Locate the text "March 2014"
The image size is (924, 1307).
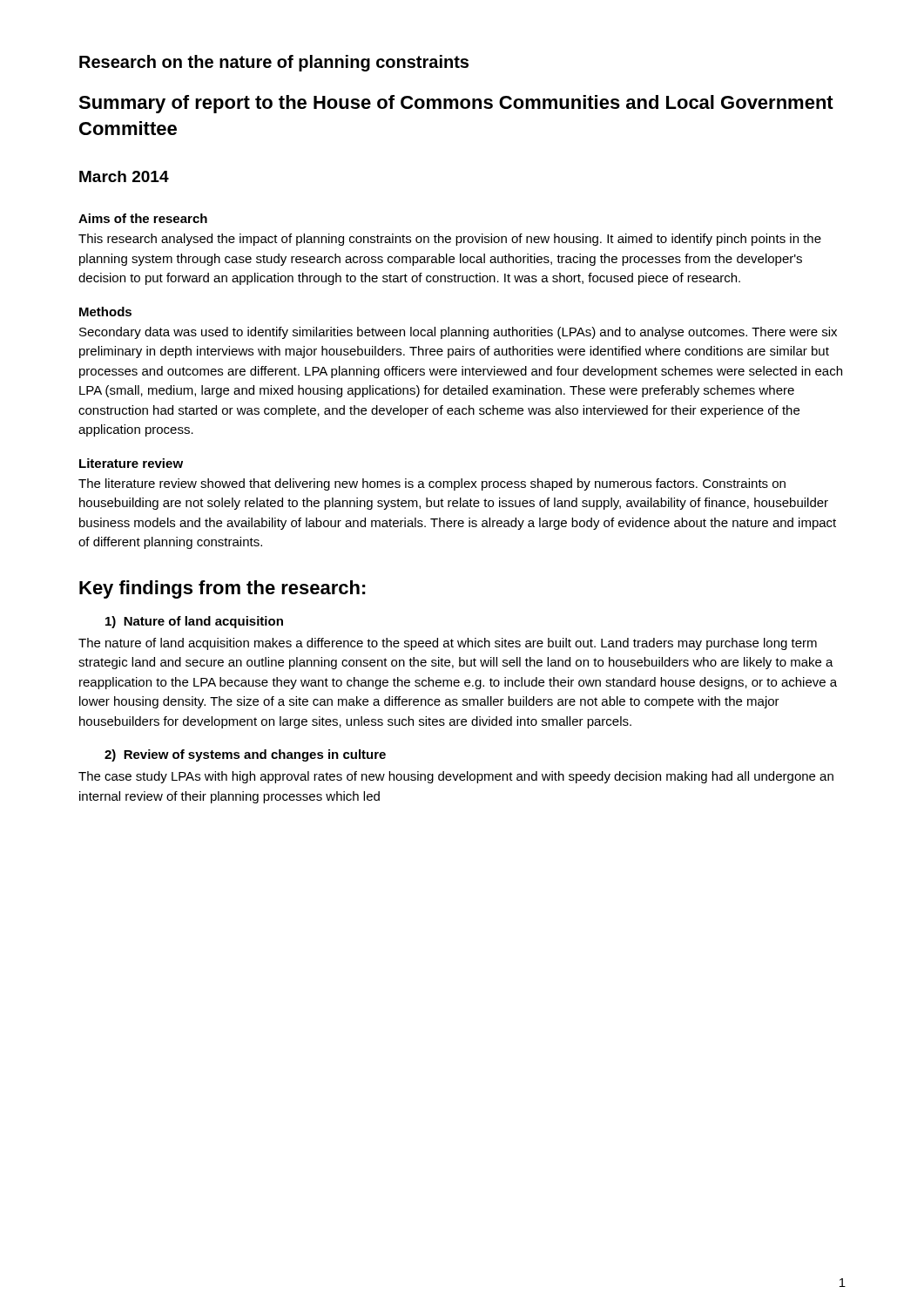click(123, 177)
